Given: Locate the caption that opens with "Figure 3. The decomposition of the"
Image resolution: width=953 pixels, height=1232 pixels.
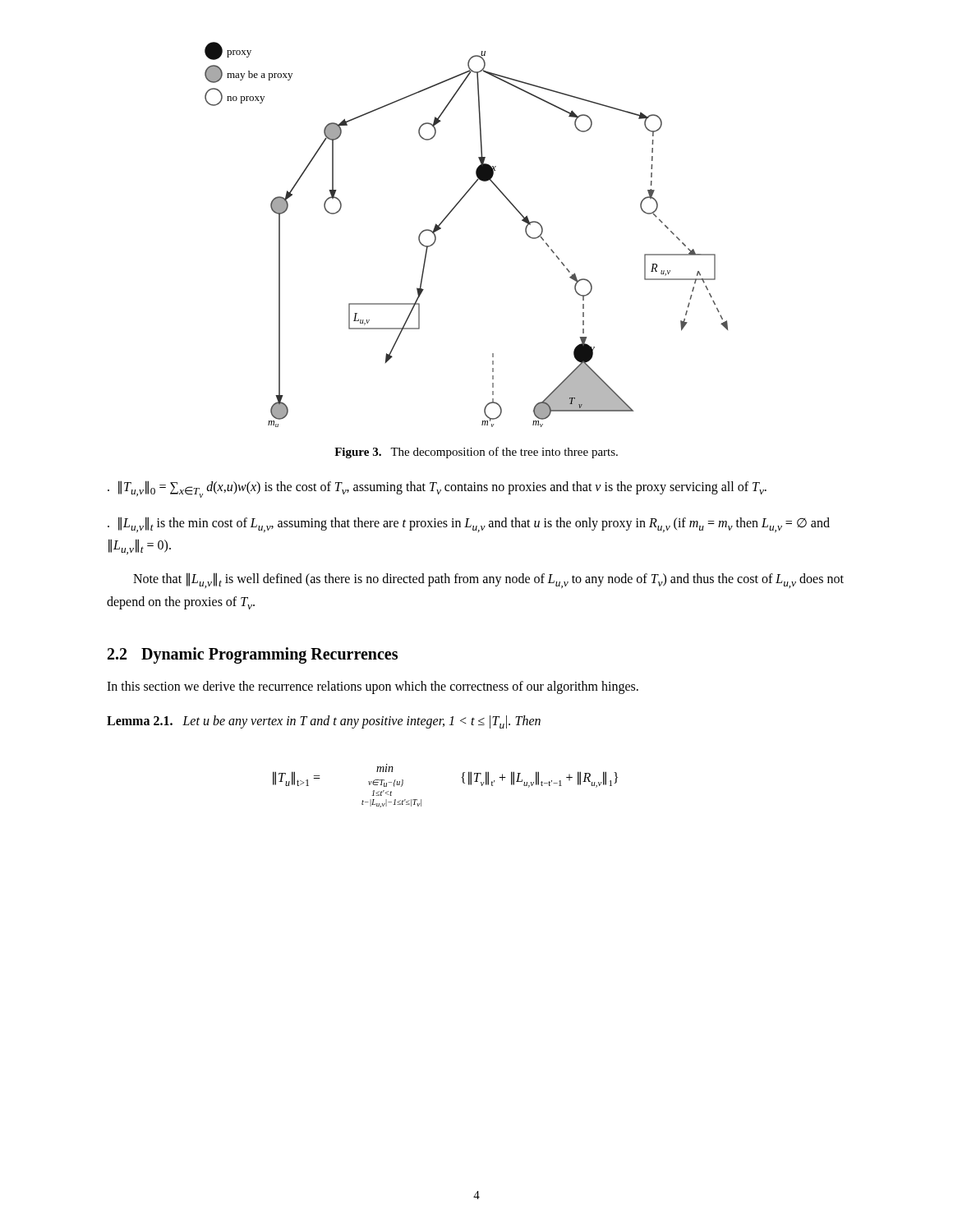Looking at the screenshot, I should (x=476, y=452).
